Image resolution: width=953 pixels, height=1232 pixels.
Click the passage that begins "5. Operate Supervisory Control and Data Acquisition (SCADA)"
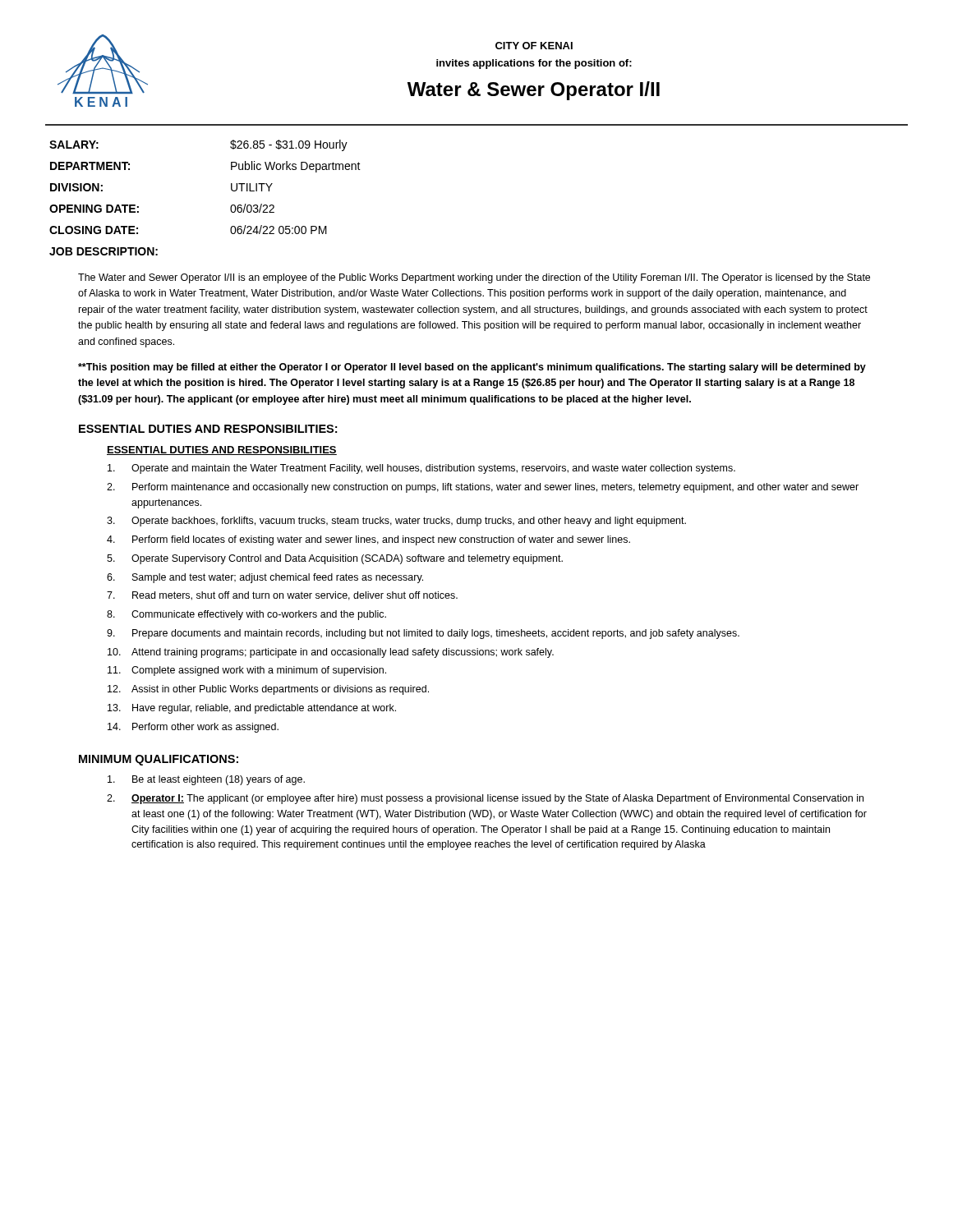(x=491, y=559)
